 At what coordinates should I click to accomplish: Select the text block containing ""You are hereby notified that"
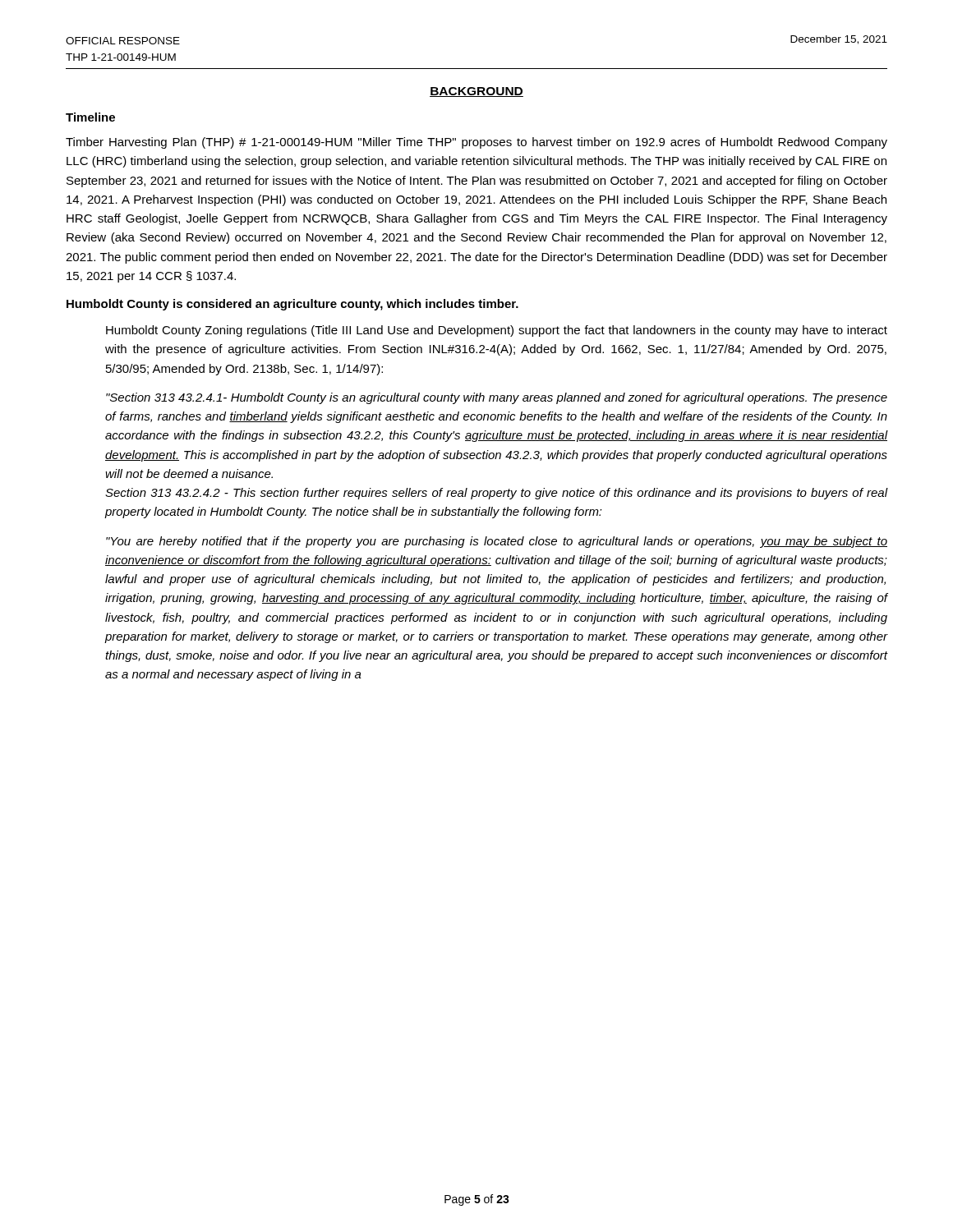[496, 607]
